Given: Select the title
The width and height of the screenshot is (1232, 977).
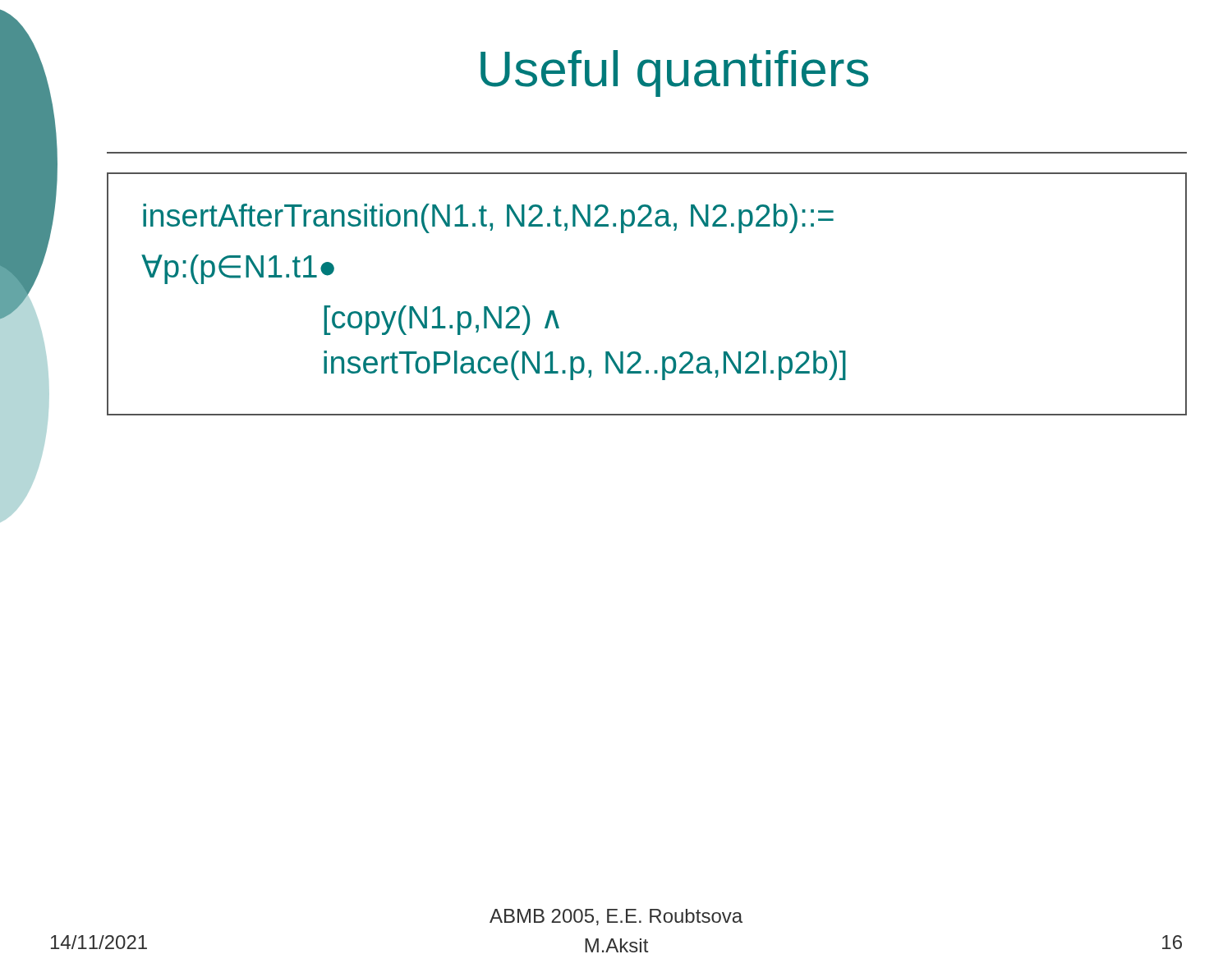Looking at the screenshot, I should 673,69.
